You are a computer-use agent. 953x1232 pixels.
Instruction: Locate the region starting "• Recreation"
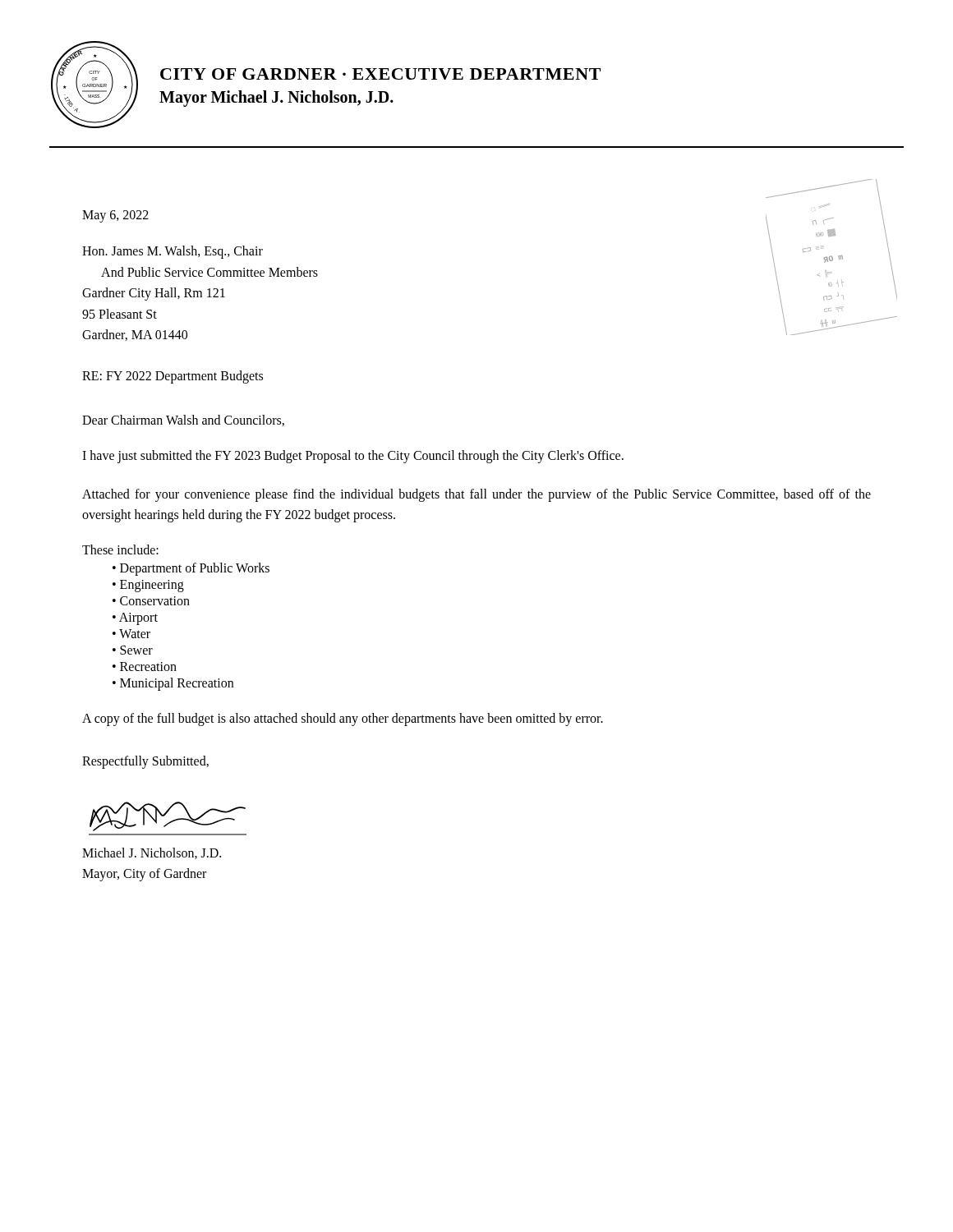coord(144,667)
